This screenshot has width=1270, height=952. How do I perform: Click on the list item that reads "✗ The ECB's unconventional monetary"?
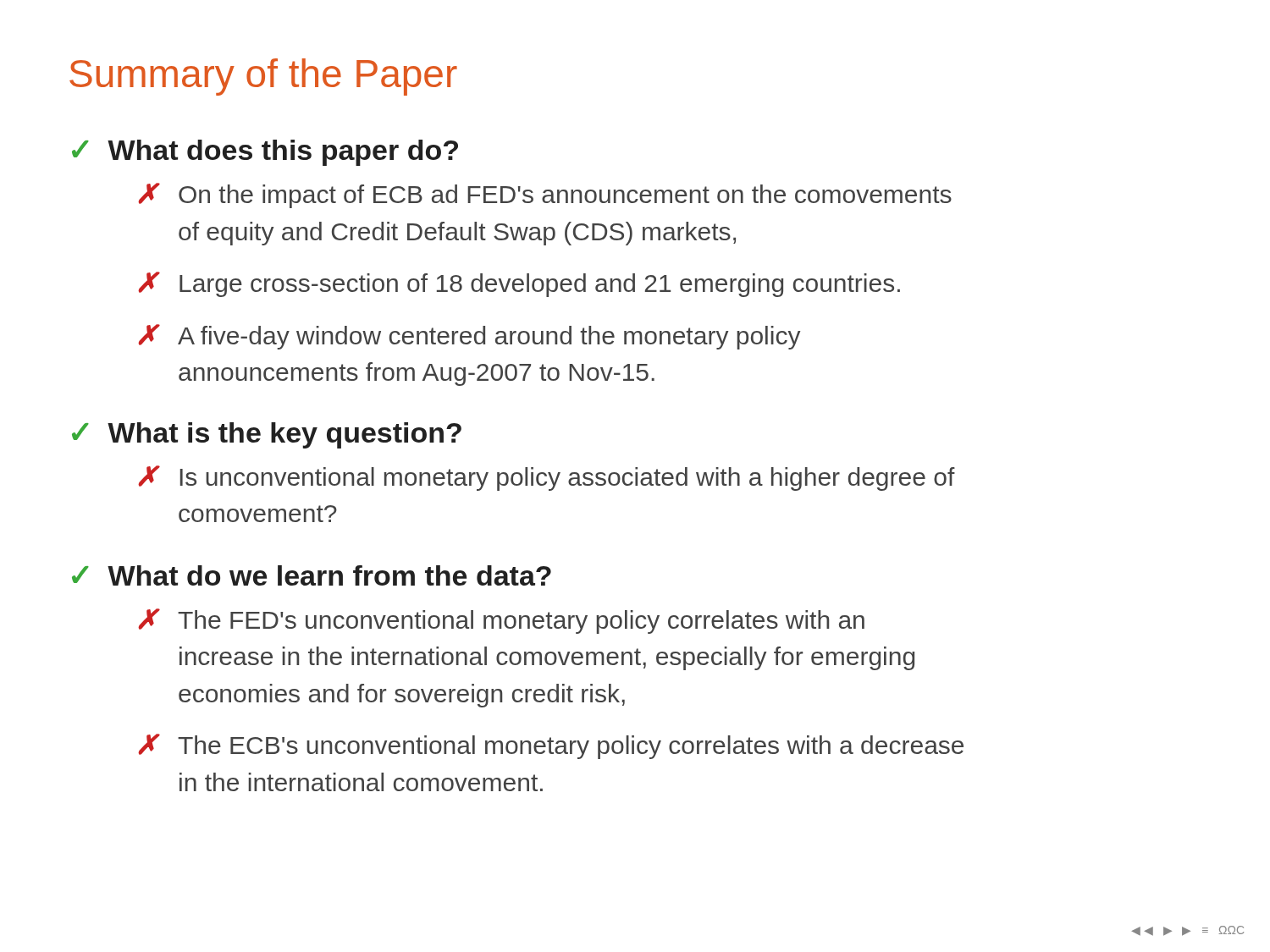[550, 764]
